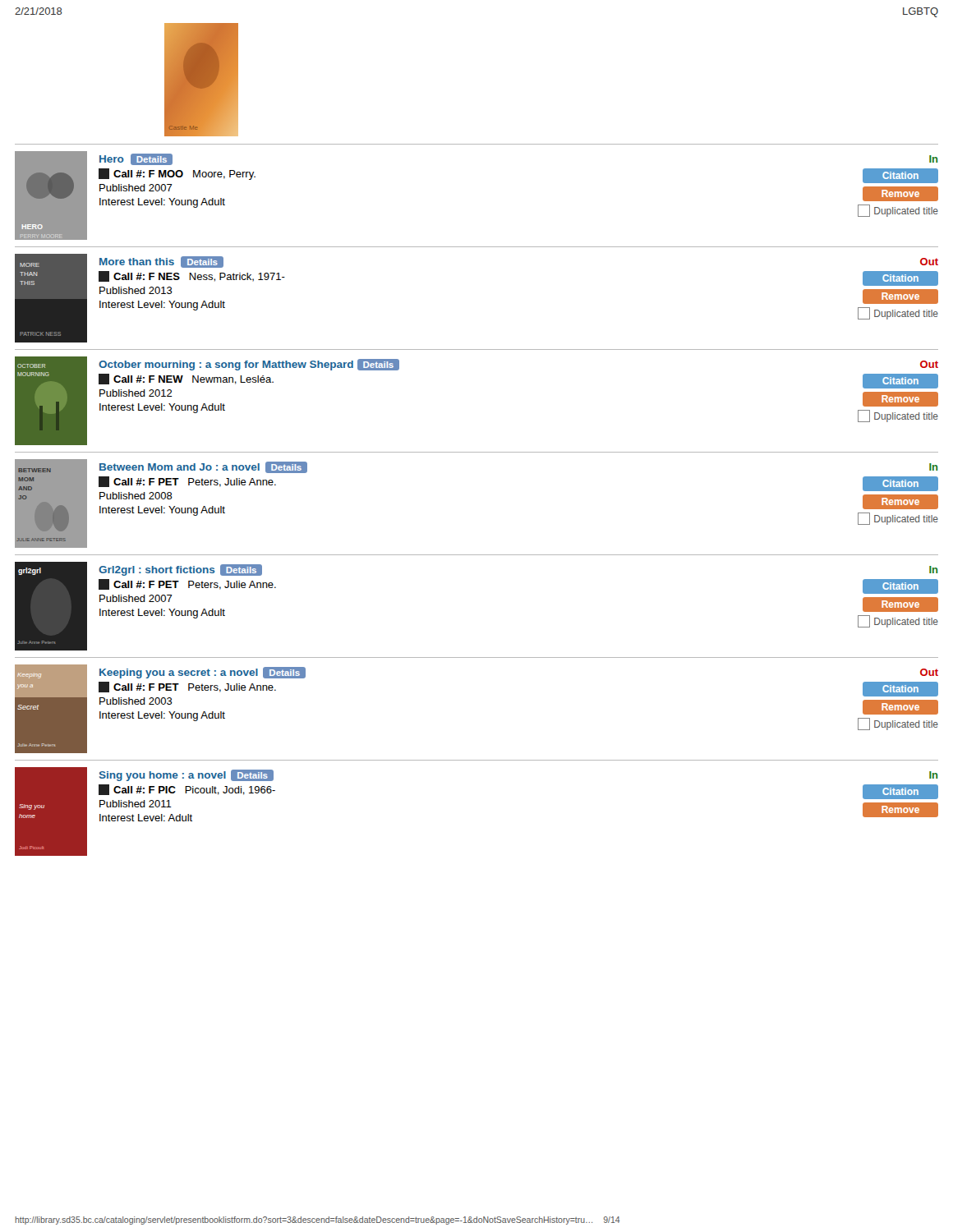Locate the region starting "BETWEEN MOM AND JO JULIE ANNE PETERS"
Image resolution: width=953 pixels, height=1232 pixels.
click(476, 504)
